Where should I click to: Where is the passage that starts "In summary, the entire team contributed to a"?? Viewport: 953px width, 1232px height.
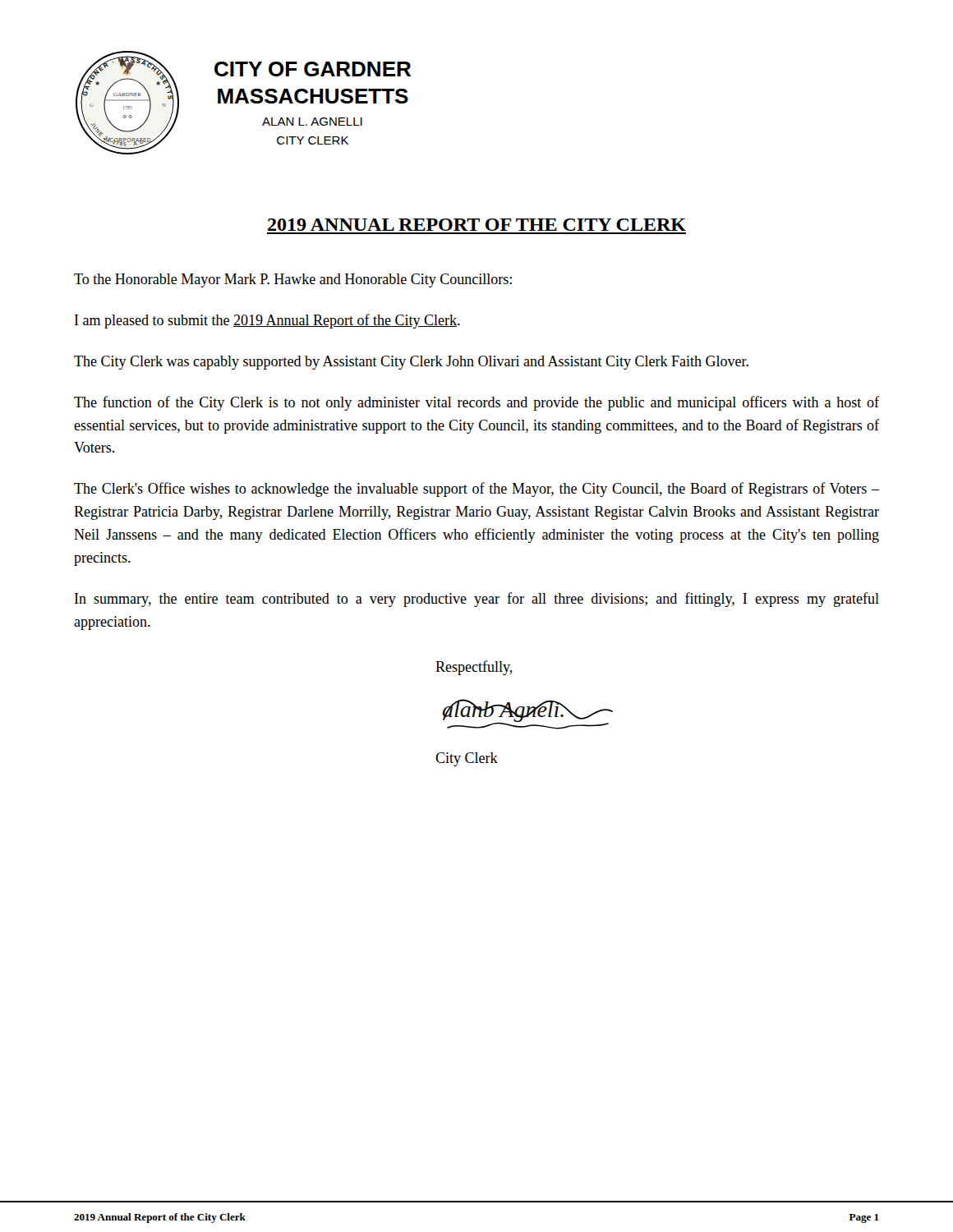(x=476, y=610)
